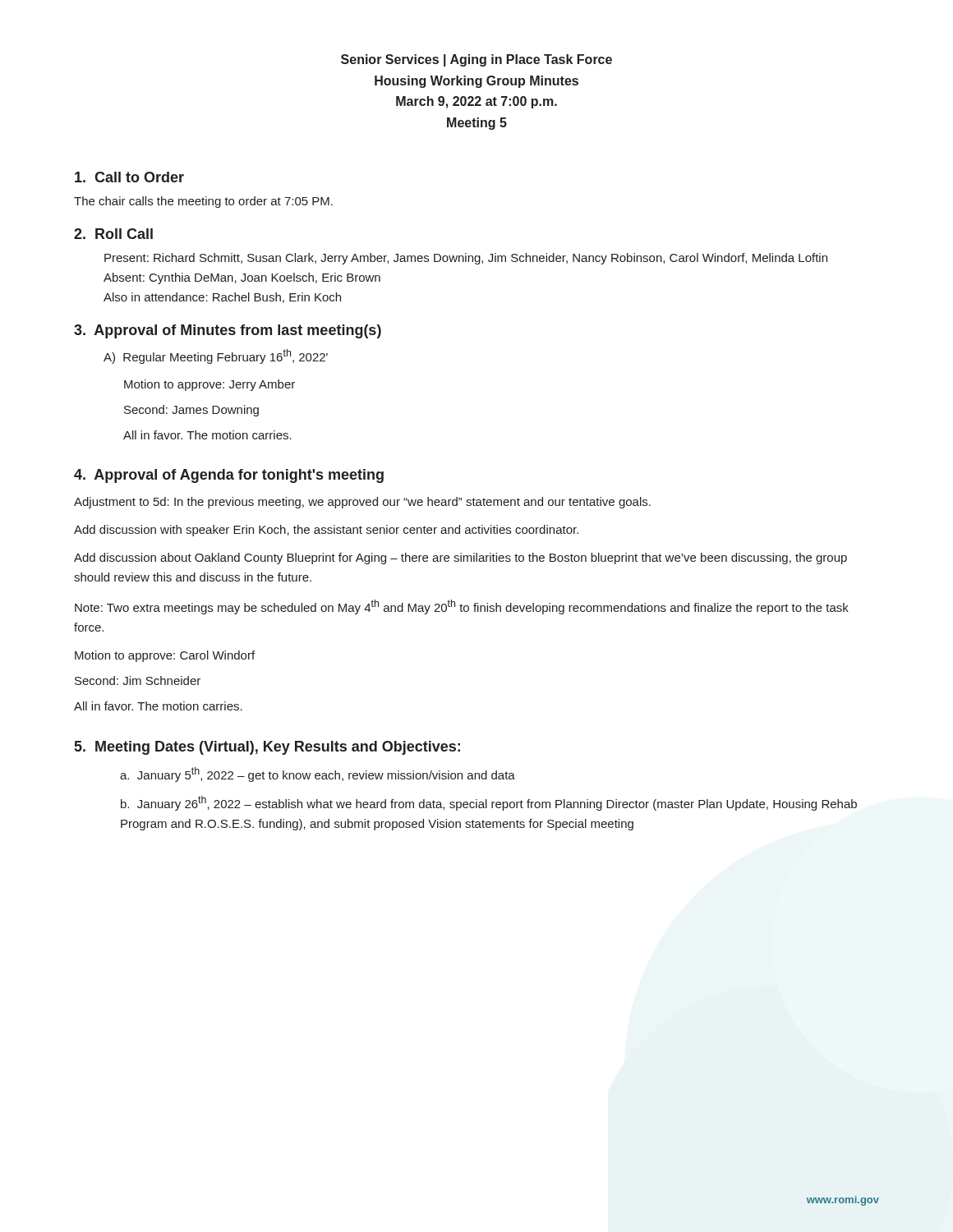This screenshot has width=953, height=1232.
Task: Find "Second: James Downing" on this page
Action: [x=191, y=410]
